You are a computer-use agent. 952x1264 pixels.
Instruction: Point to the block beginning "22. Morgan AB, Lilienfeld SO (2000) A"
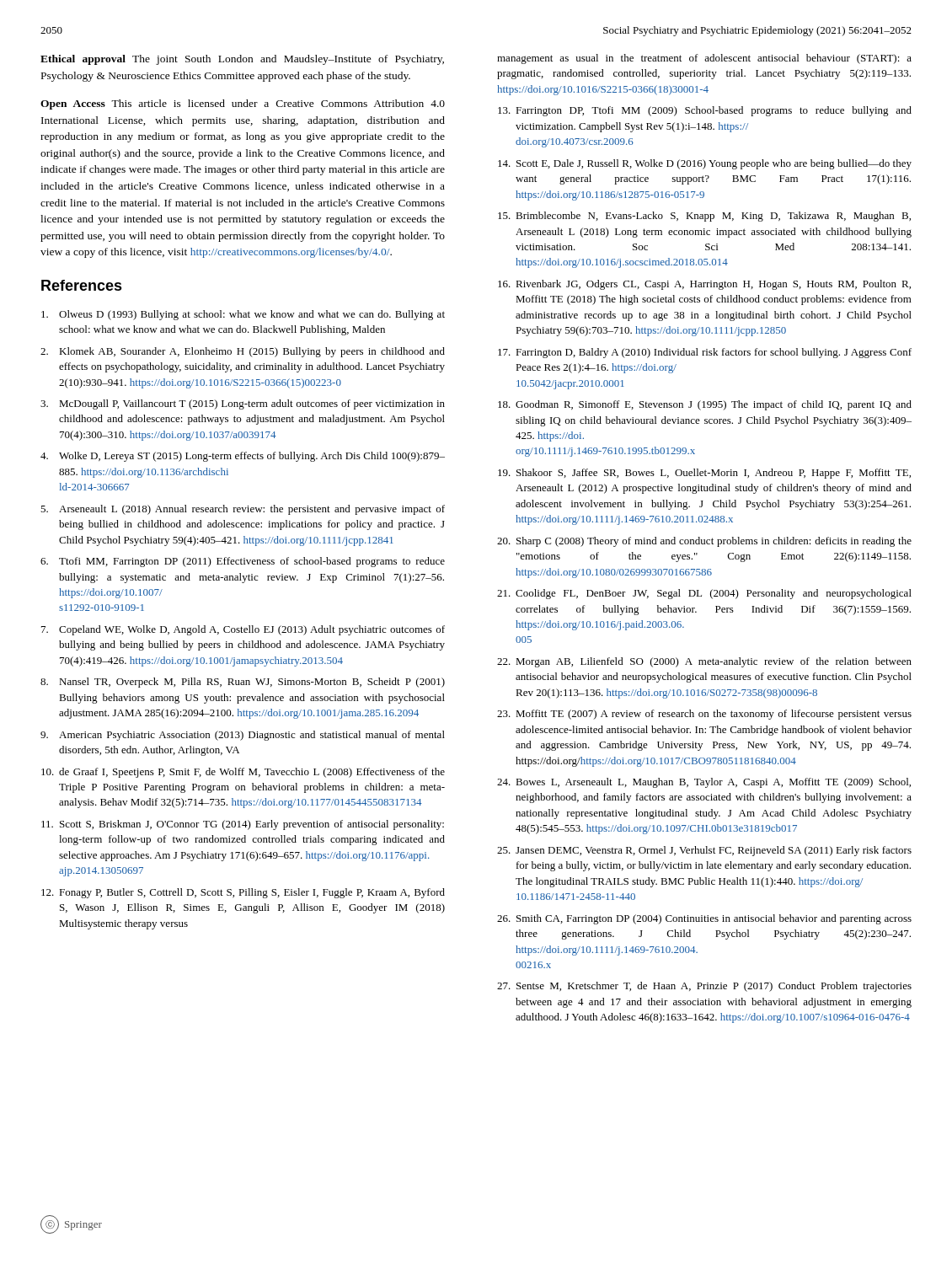[x=704, y=677]
